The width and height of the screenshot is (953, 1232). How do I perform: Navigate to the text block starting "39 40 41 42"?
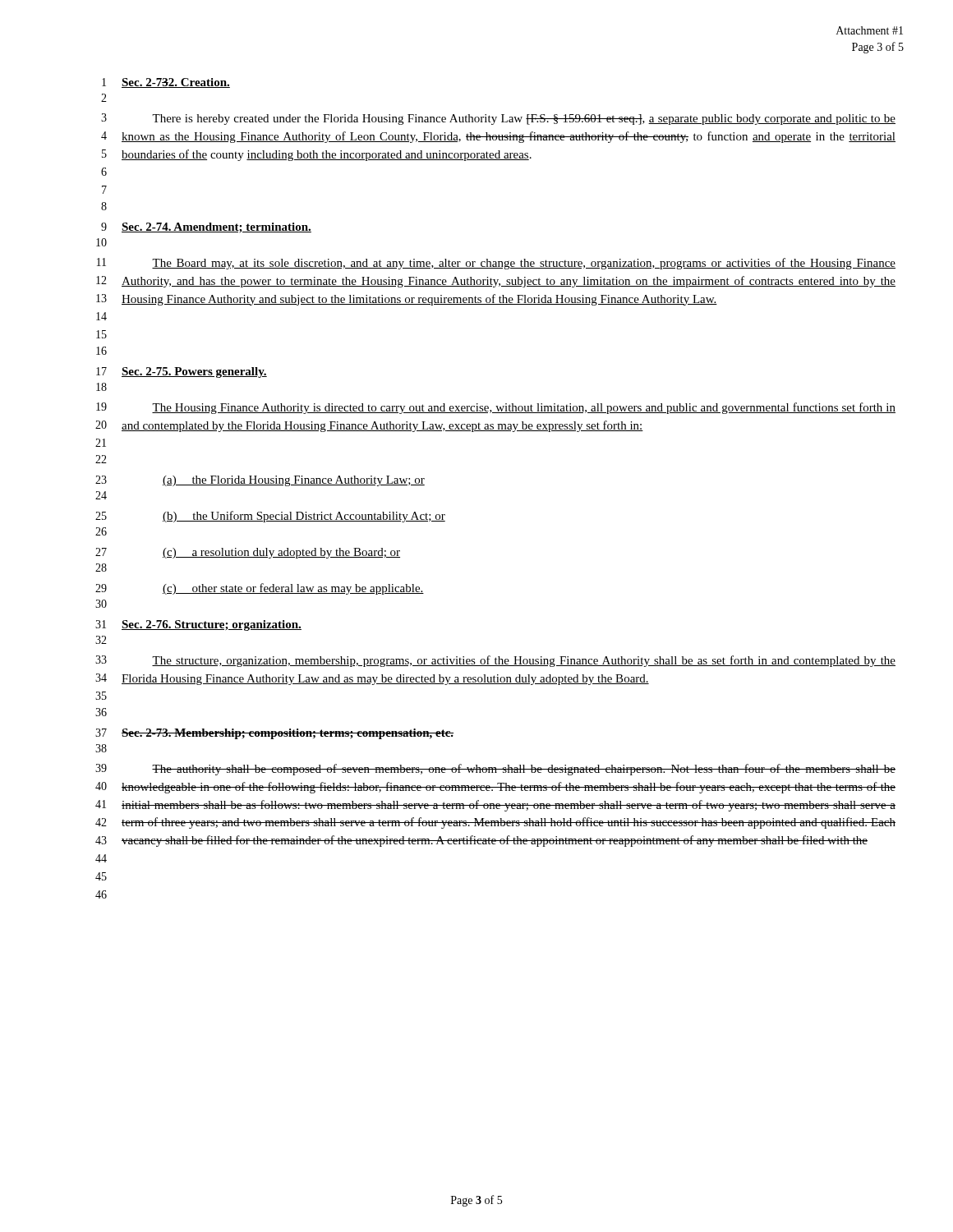(489, 833)
